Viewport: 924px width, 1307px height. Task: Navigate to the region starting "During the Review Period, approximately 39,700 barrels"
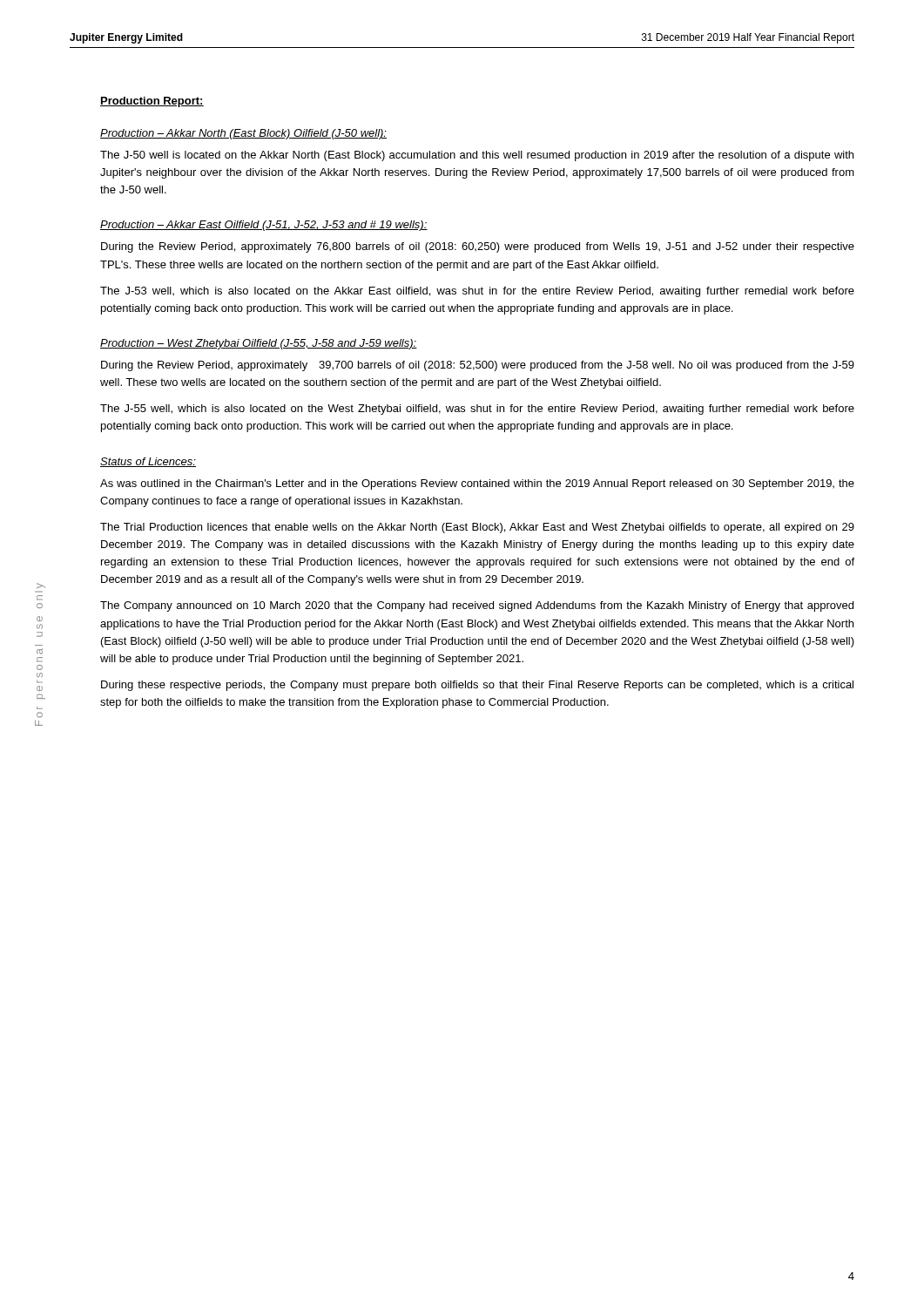point(477,373)
